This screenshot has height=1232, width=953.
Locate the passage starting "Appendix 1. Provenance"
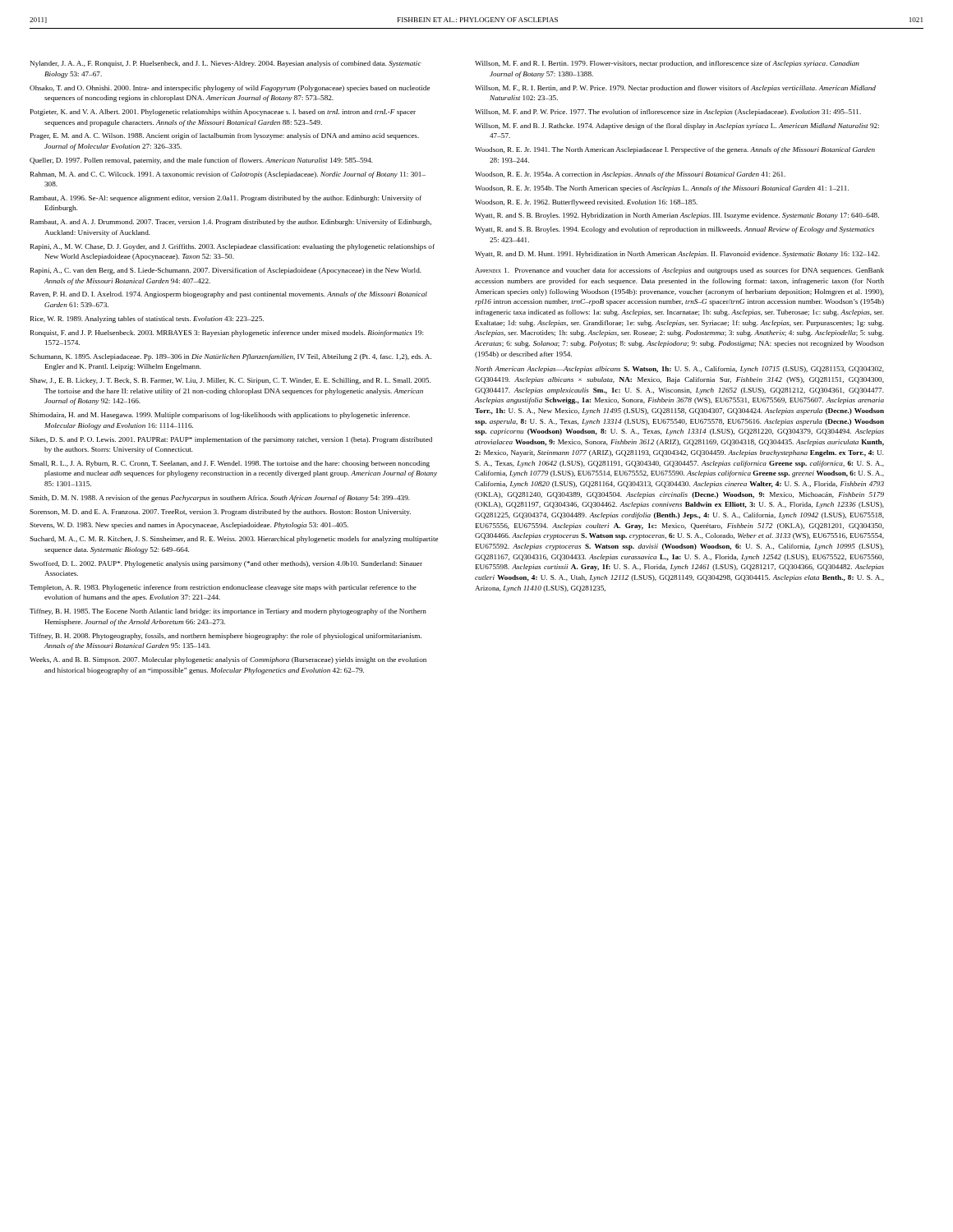679,312
